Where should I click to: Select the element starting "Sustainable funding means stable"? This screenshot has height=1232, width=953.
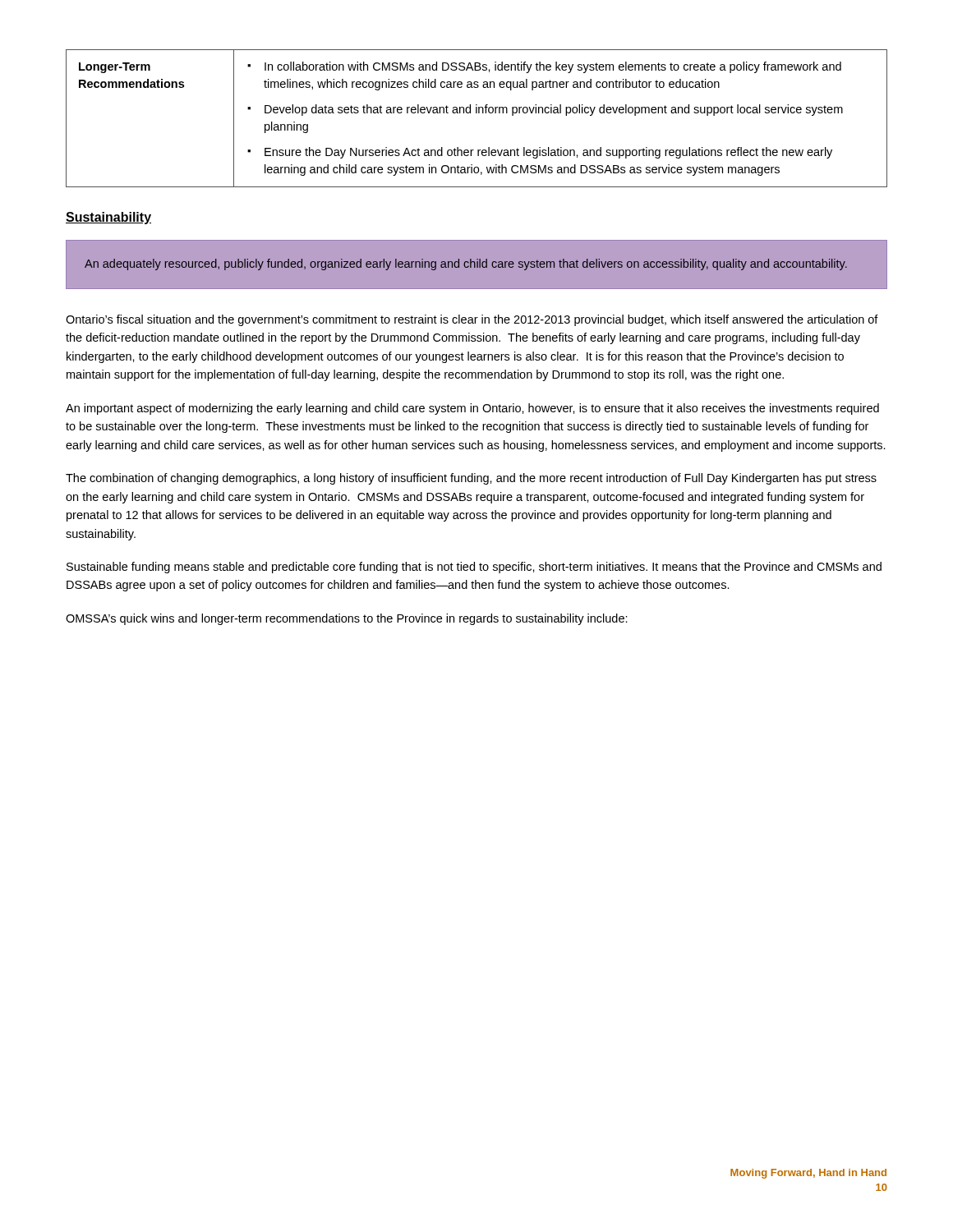click(x=476, y=576)
